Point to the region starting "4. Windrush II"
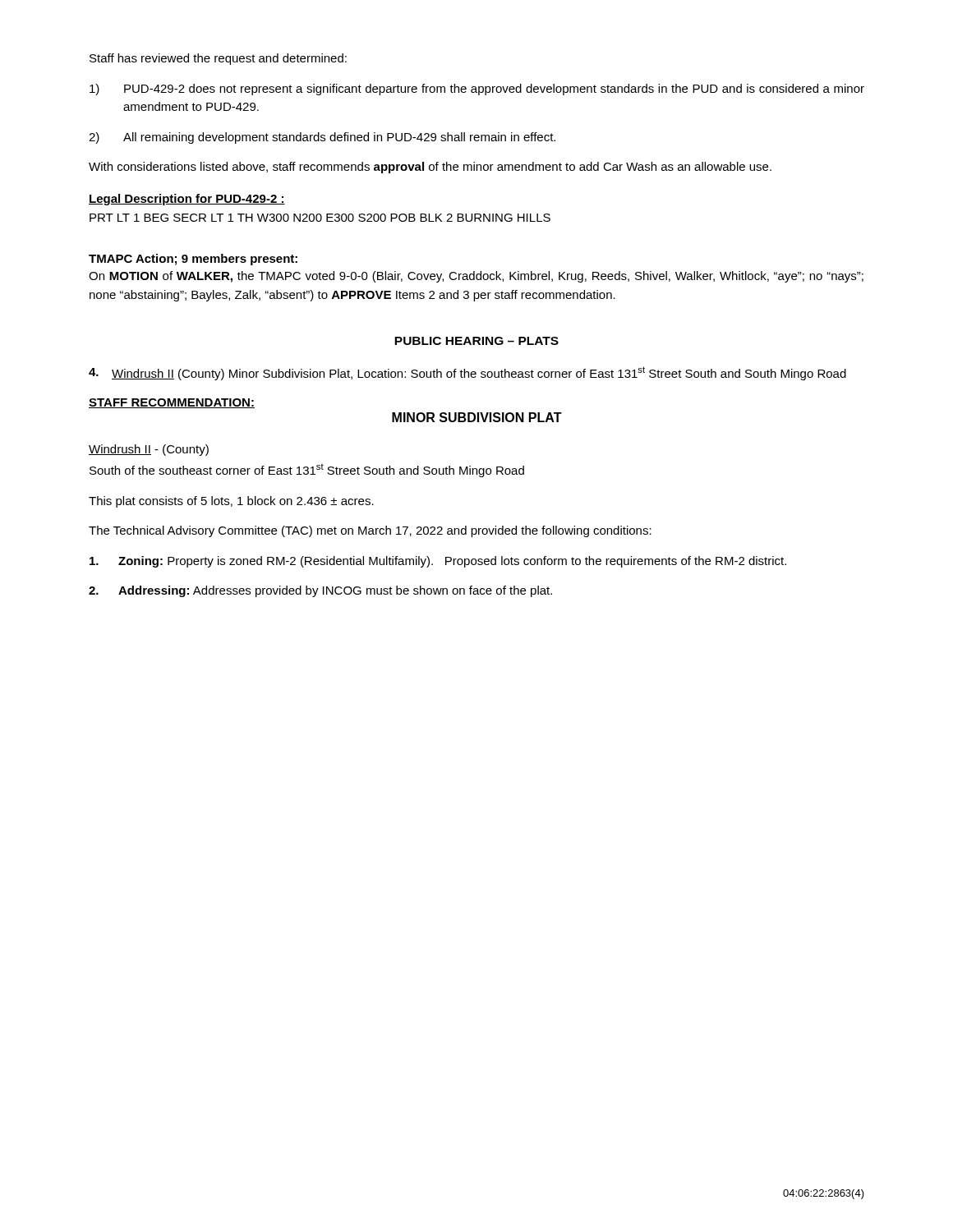 click(x=476, y=373)
